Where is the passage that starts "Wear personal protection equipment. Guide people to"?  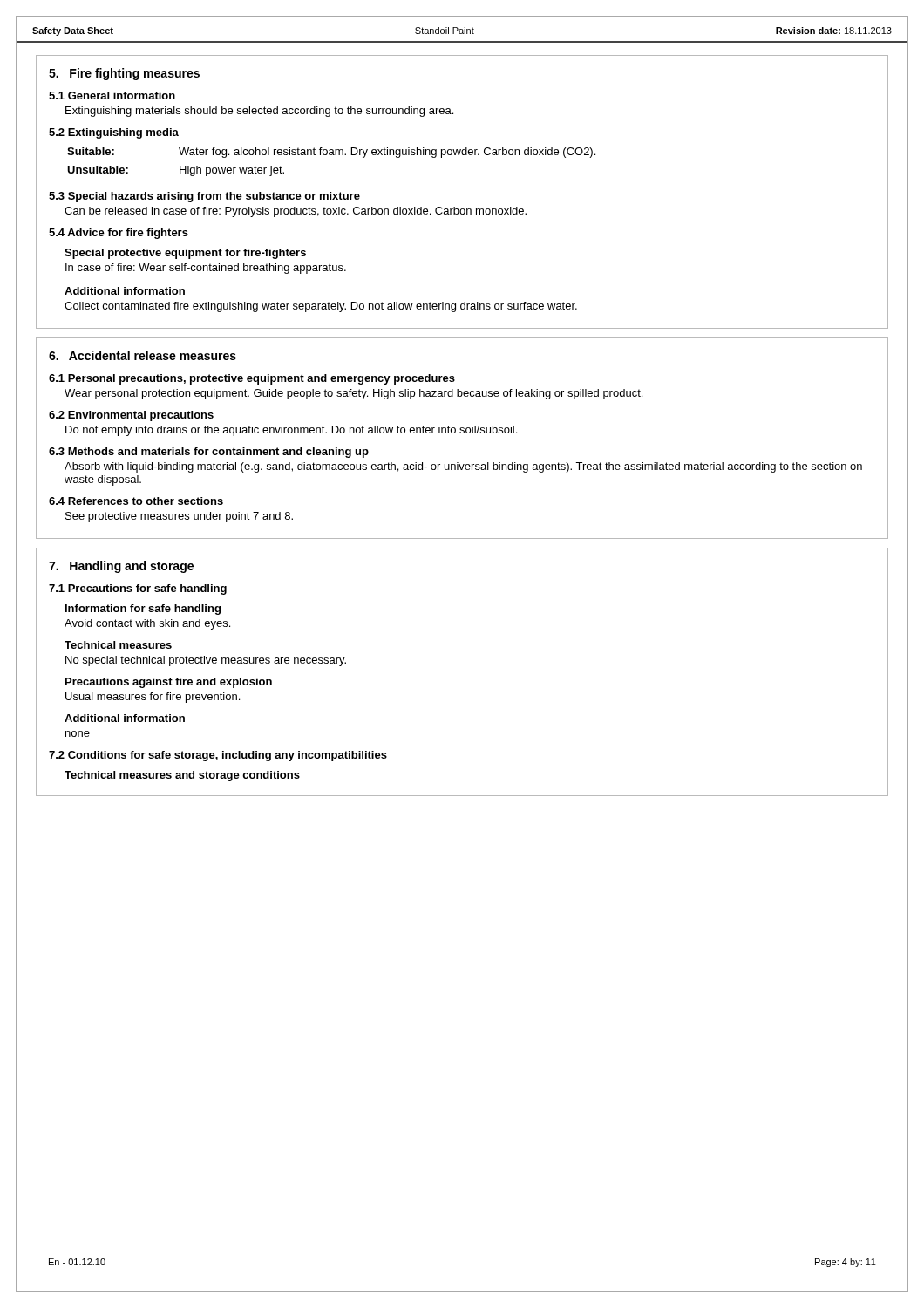pyautogui.click(x=354, y=393)
